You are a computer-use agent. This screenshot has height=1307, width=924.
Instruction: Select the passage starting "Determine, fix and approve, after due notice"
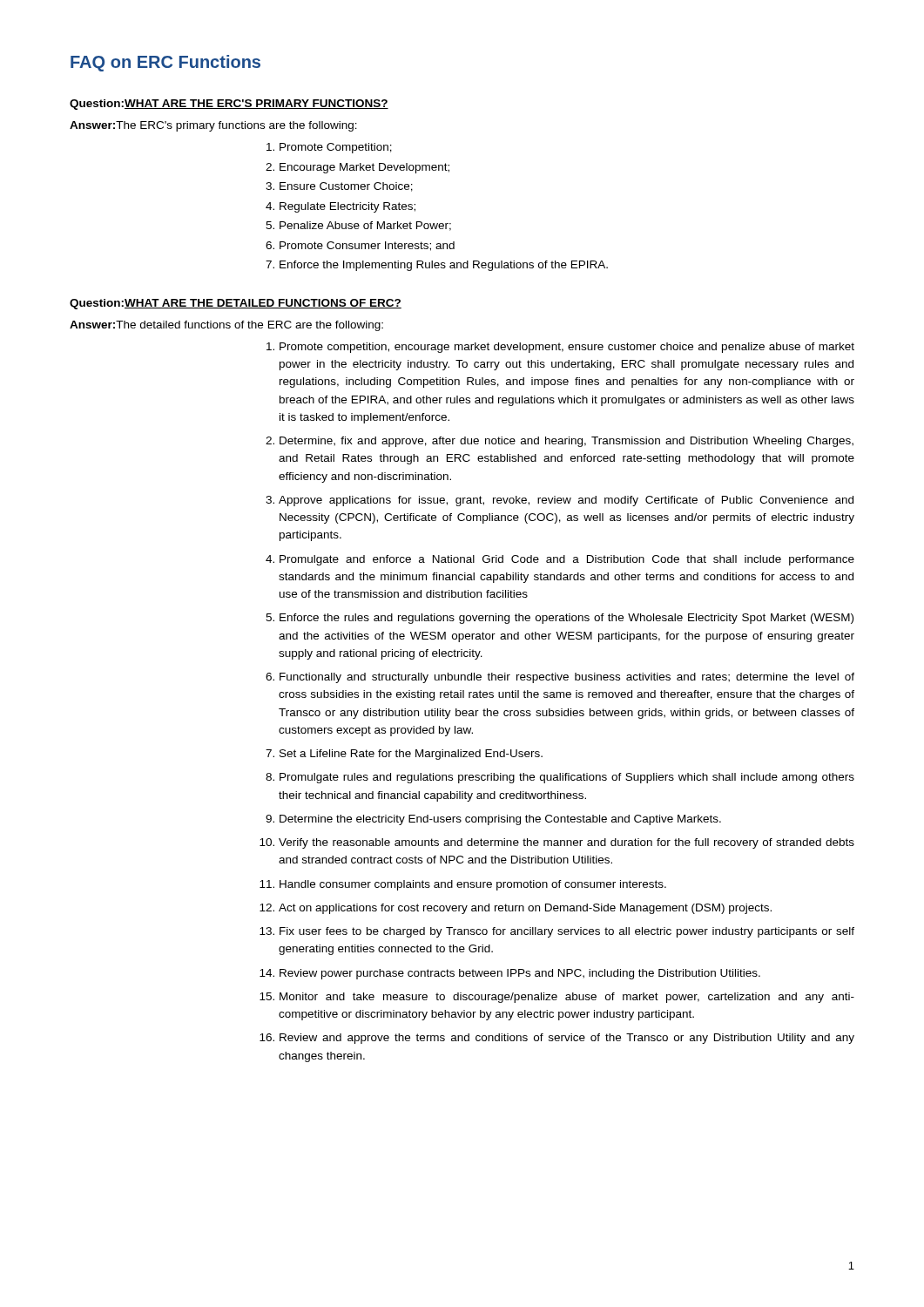pos(567,458)
